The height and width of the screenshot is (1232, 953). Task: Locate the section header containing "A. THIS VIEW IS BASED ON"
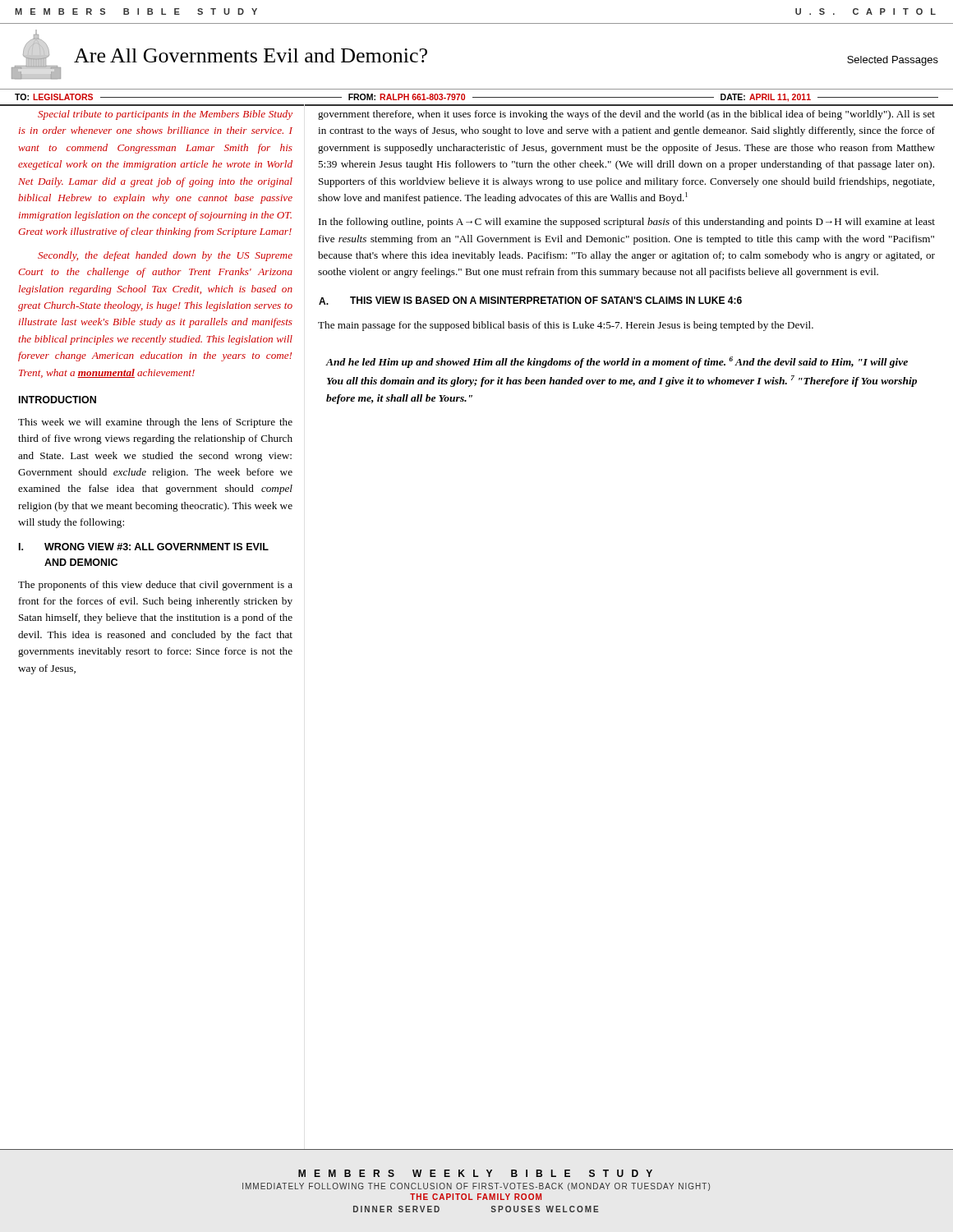pos(626,301)
